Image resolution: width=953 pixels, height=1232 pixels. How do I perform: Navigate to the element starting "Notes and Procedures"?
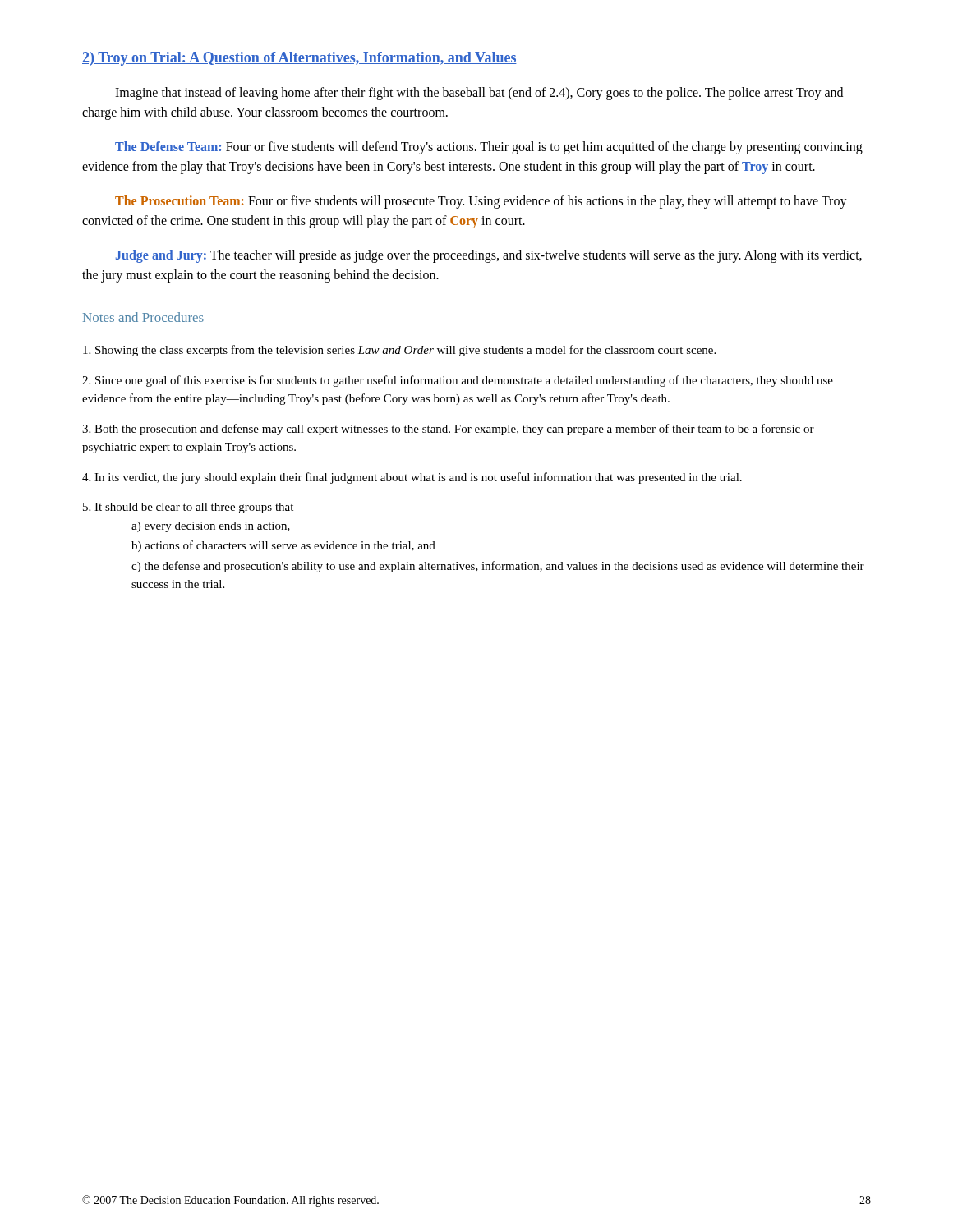pos(143,317)
